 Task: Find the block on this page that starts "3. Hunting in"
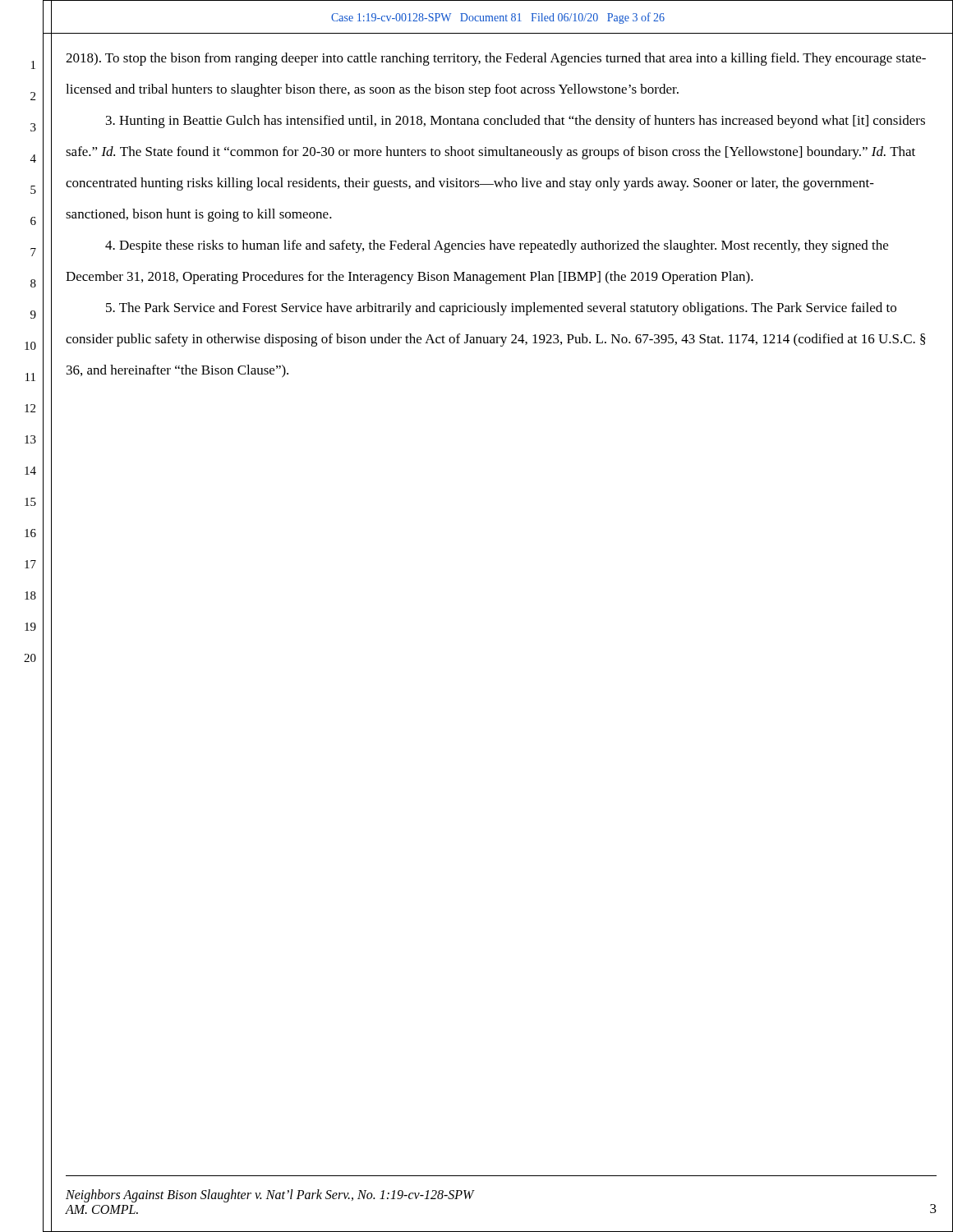coord(501,168)
